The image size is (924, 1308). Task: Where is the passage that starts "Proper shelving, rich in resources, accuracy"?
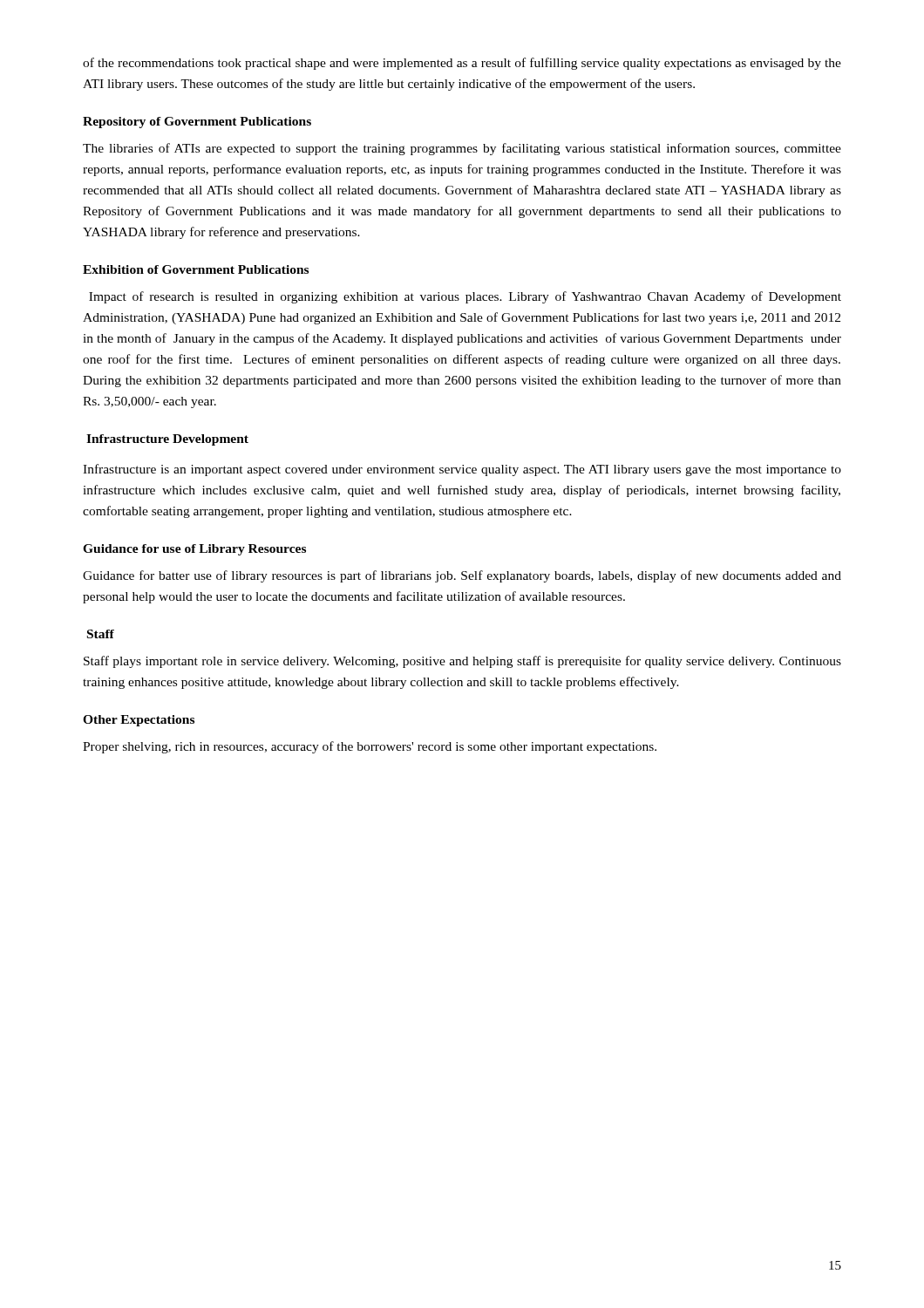370,746
